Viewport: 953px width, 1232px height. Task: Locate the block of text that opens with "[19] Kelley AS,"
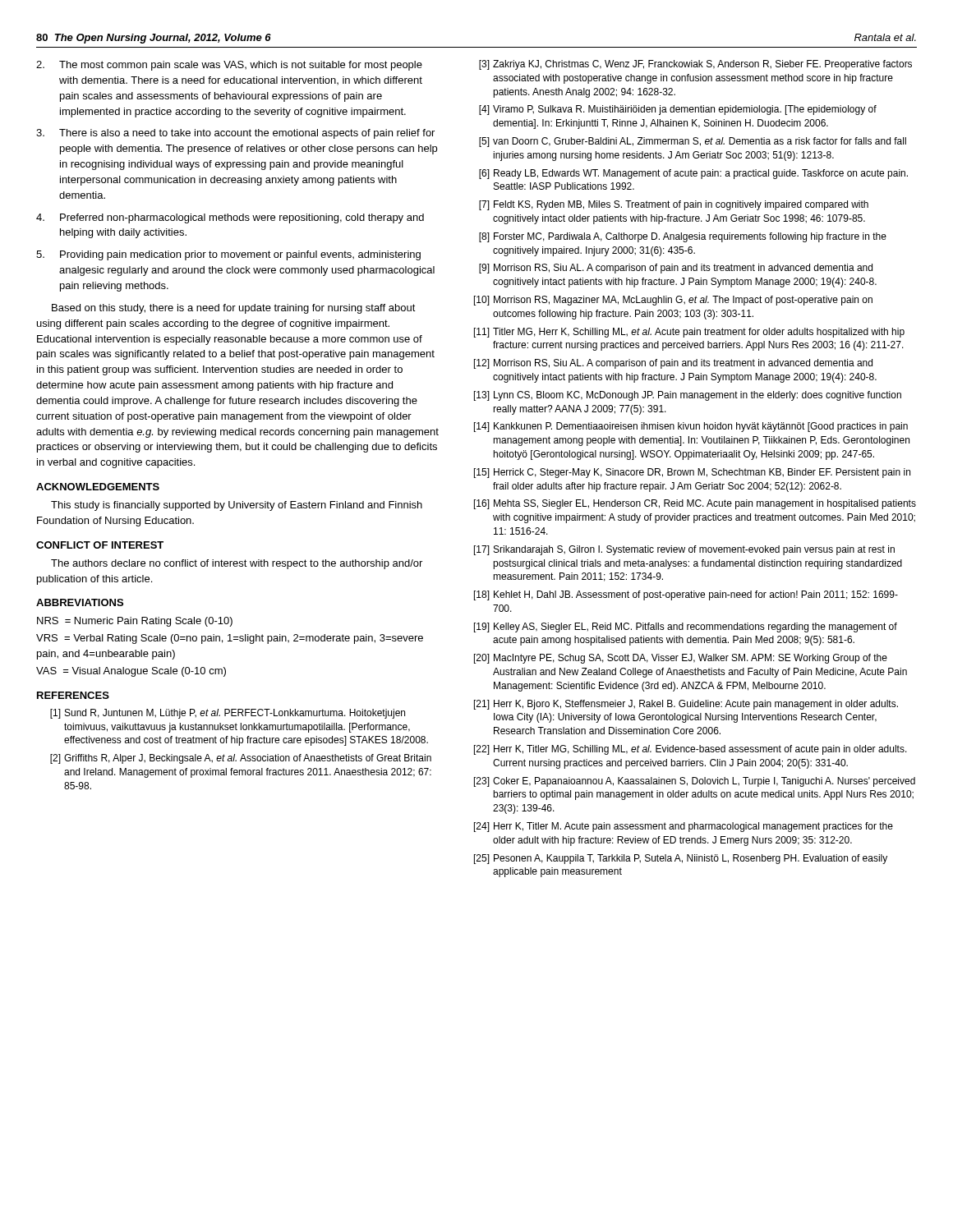click(691, 634)
